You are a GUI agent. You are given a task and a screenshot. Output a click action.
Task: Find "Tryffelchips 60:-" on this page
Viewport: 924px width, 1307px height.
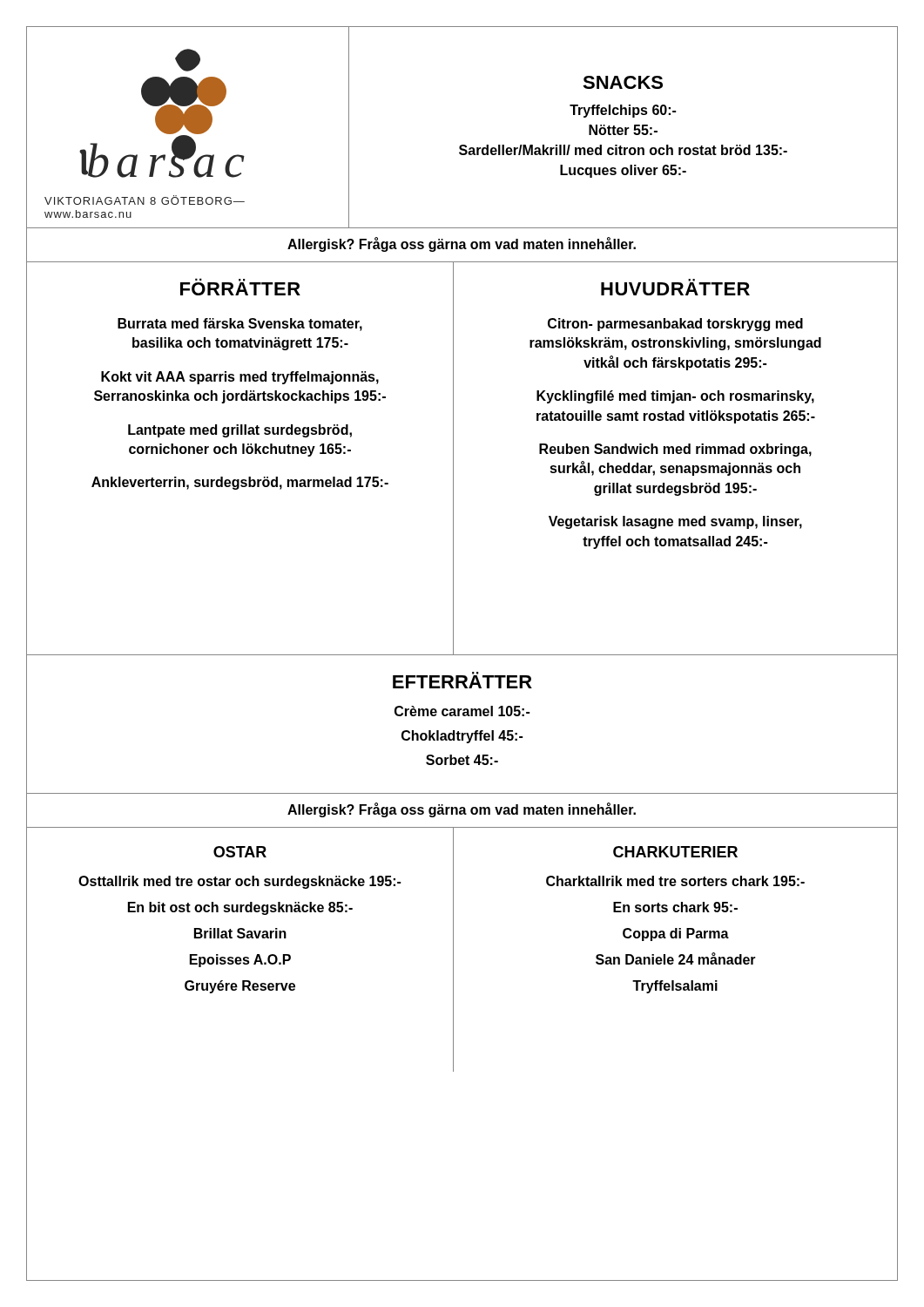pyautogui.click(x=623, y=110)
